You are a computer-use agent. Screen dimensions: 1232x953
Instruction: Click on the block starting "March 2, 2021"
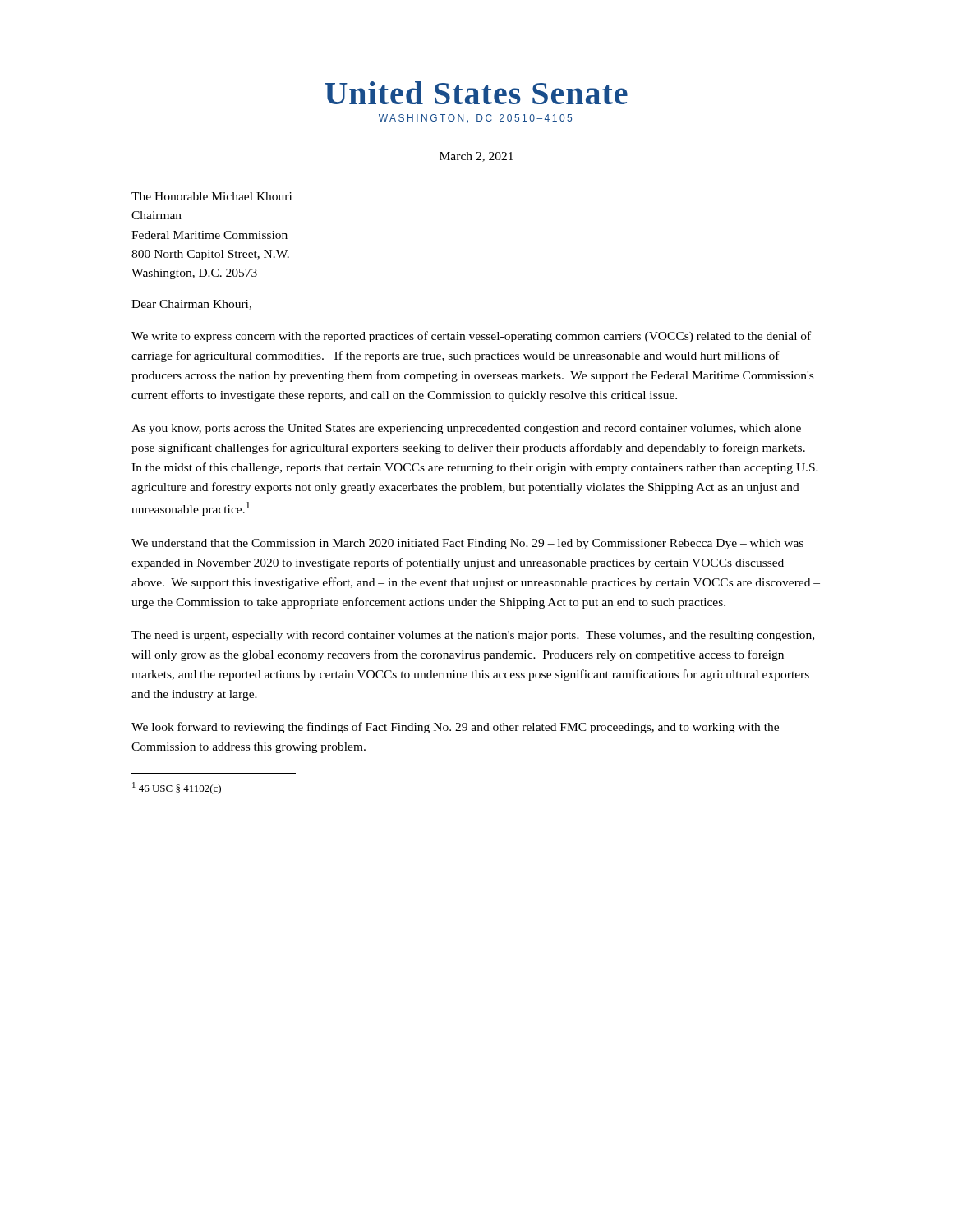476,156
